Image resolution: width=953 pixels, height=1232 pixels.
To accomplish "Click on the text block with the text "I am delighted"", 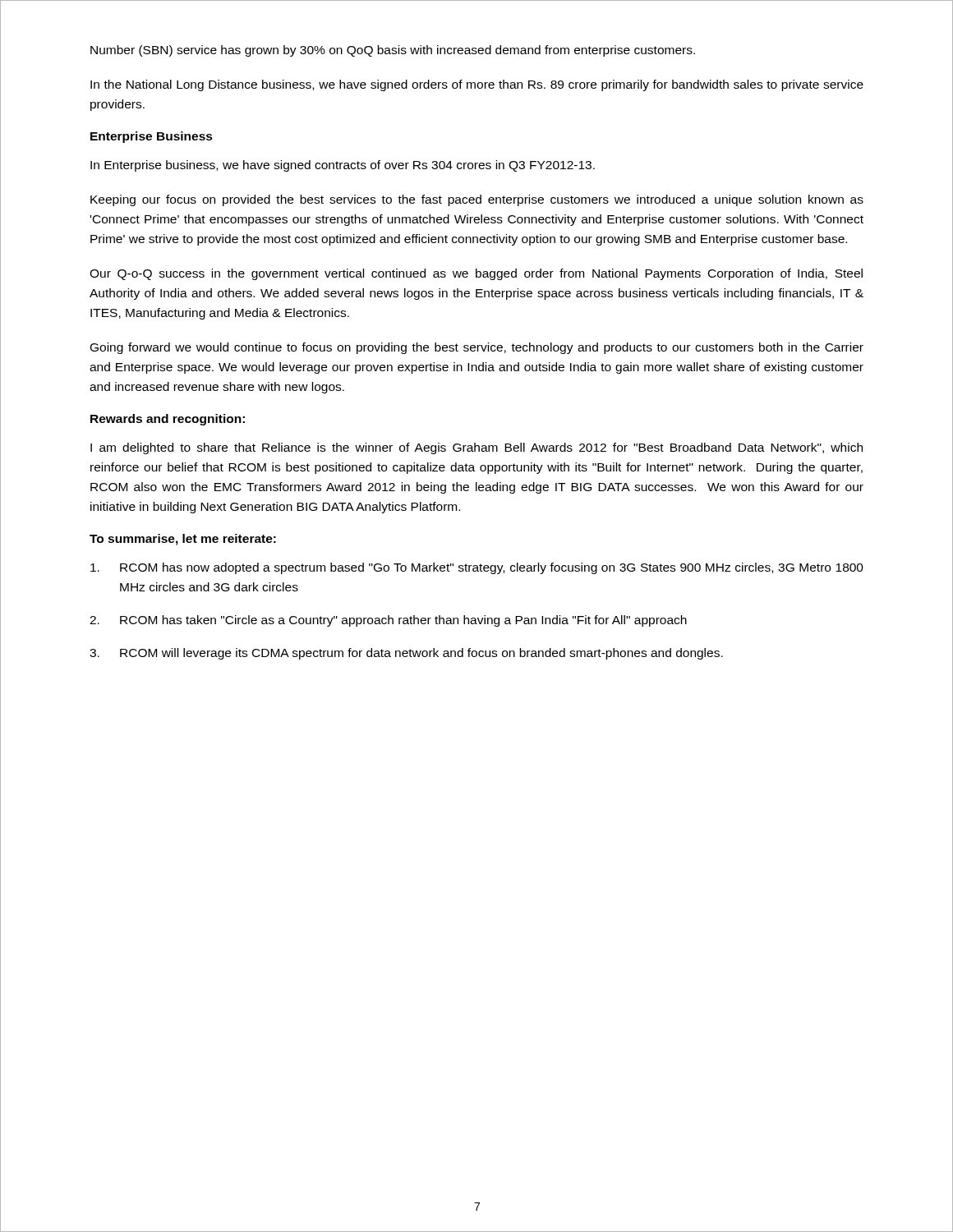I will [x=476, y=477].
